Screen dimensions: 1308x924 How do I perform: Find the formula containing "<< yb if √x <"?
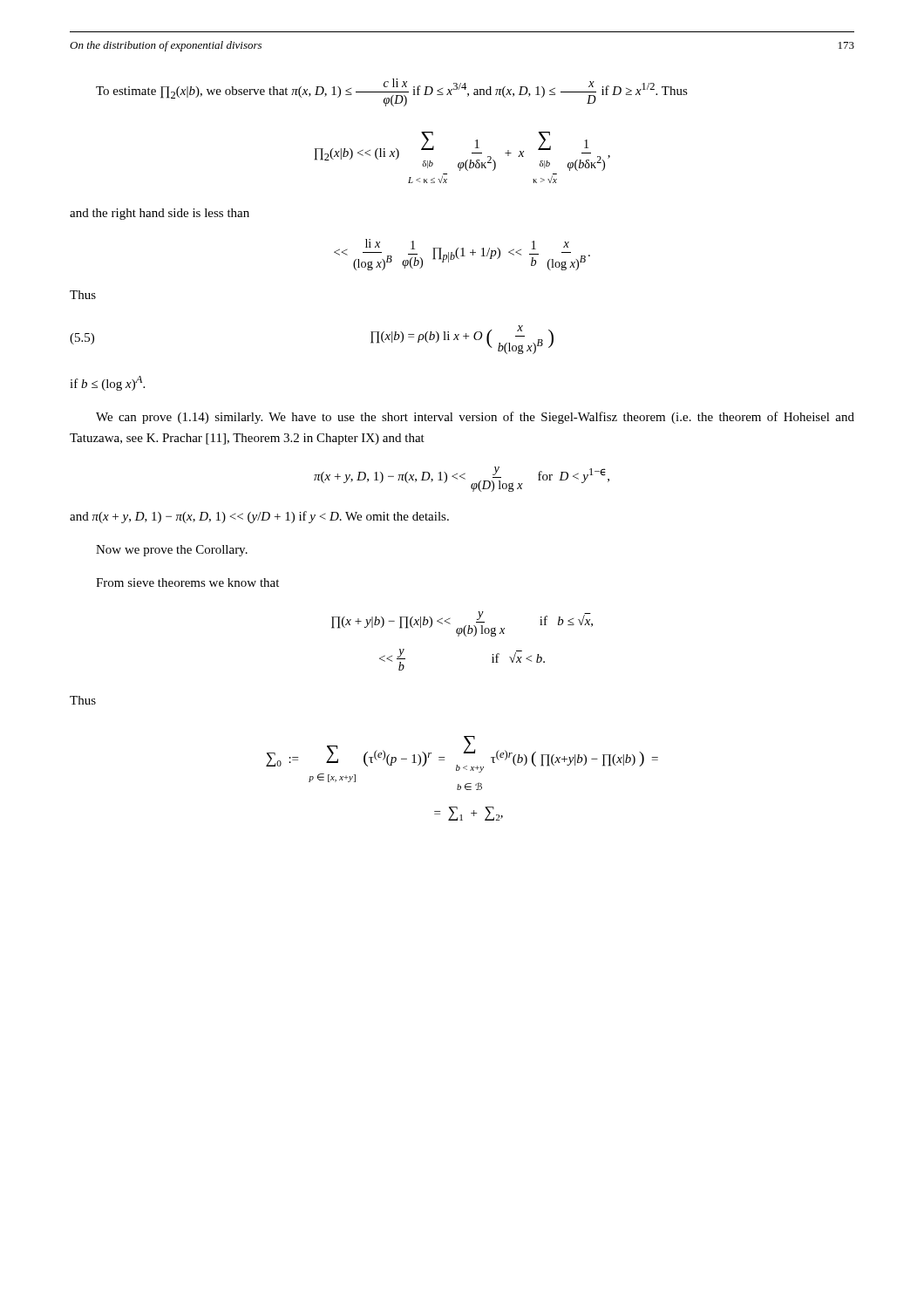[x=514, y=660]
